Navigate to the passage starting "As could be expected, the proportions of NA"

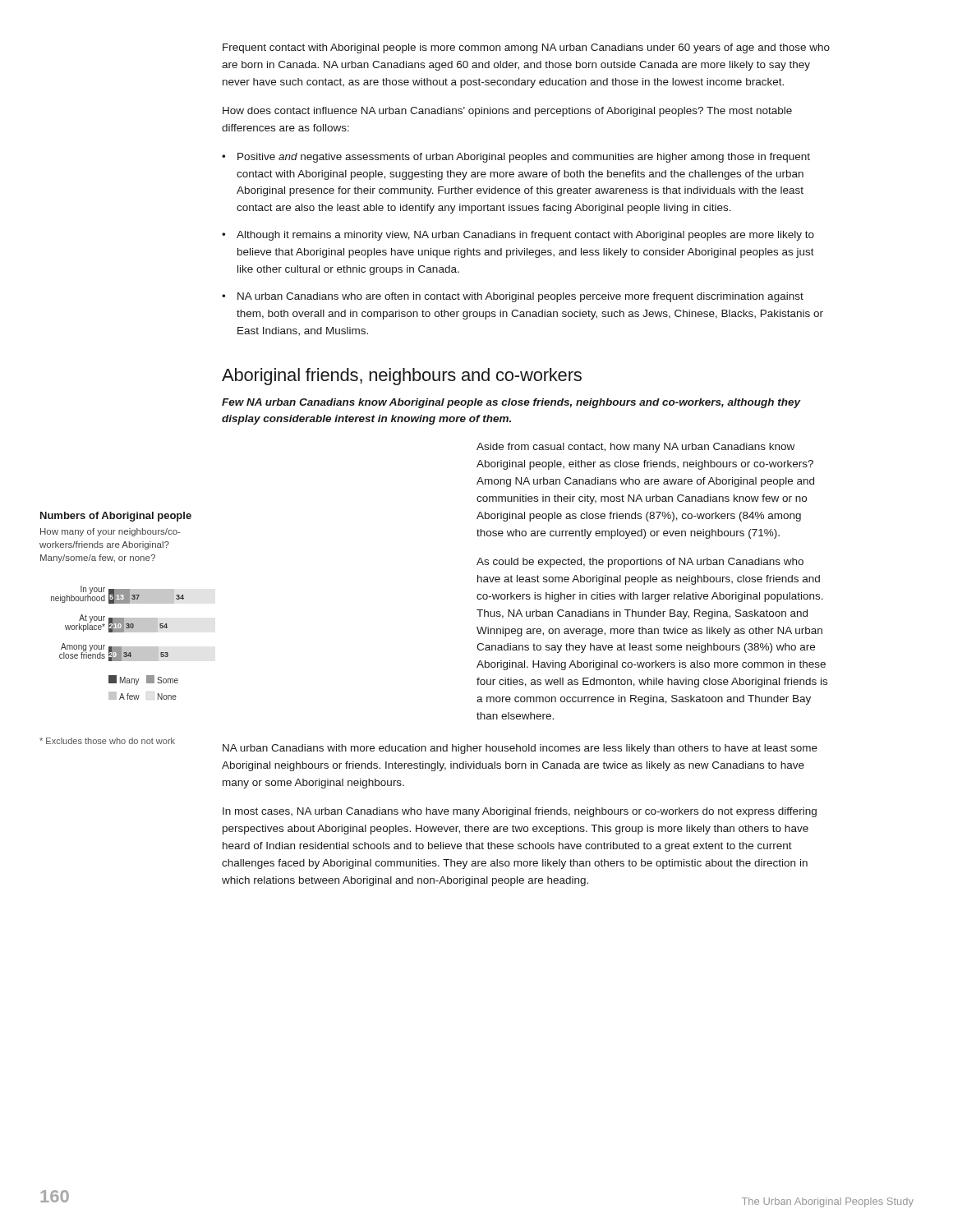tap(652, 639)
